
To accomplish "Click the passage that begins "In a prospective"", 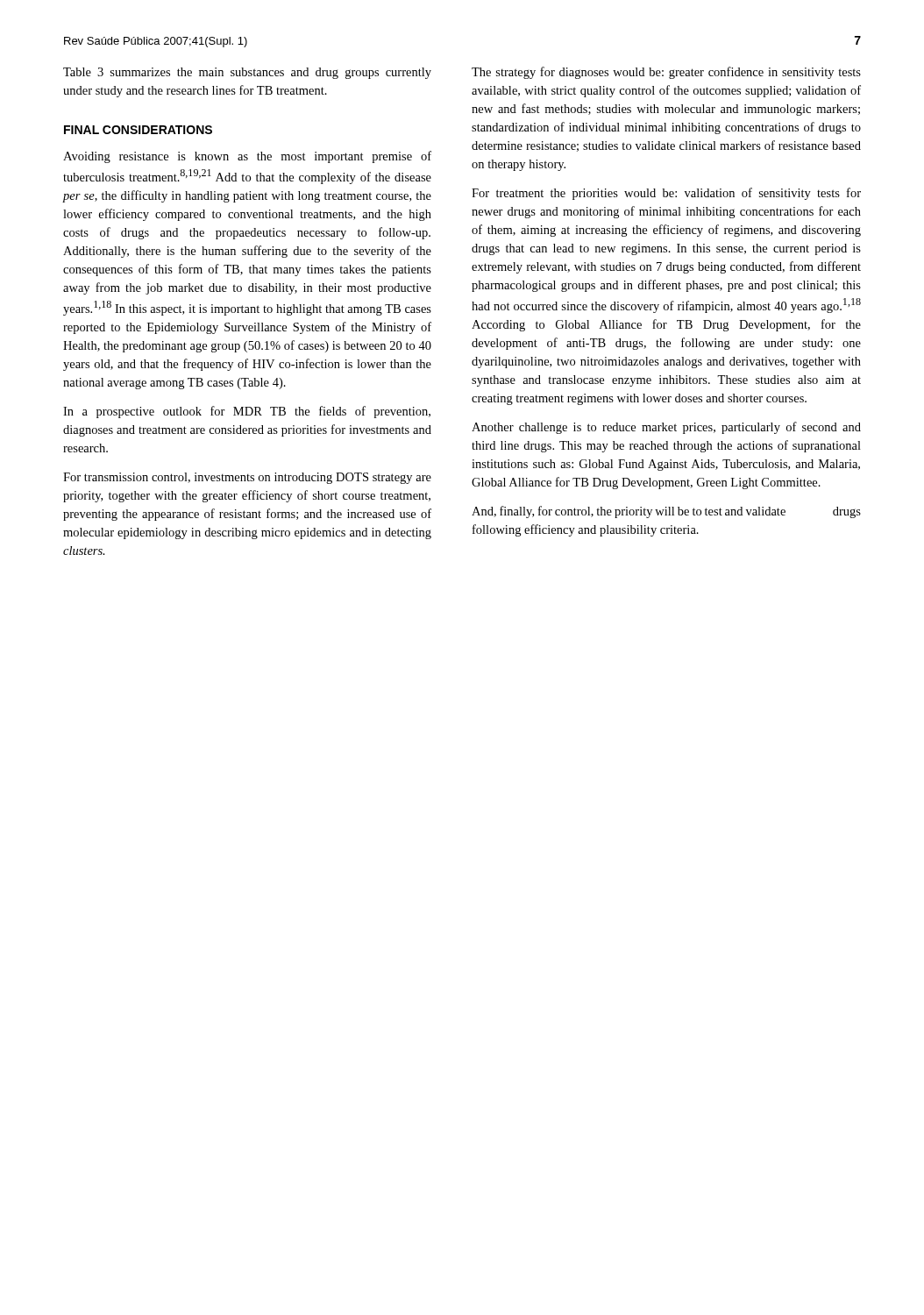I will (247, 430).
